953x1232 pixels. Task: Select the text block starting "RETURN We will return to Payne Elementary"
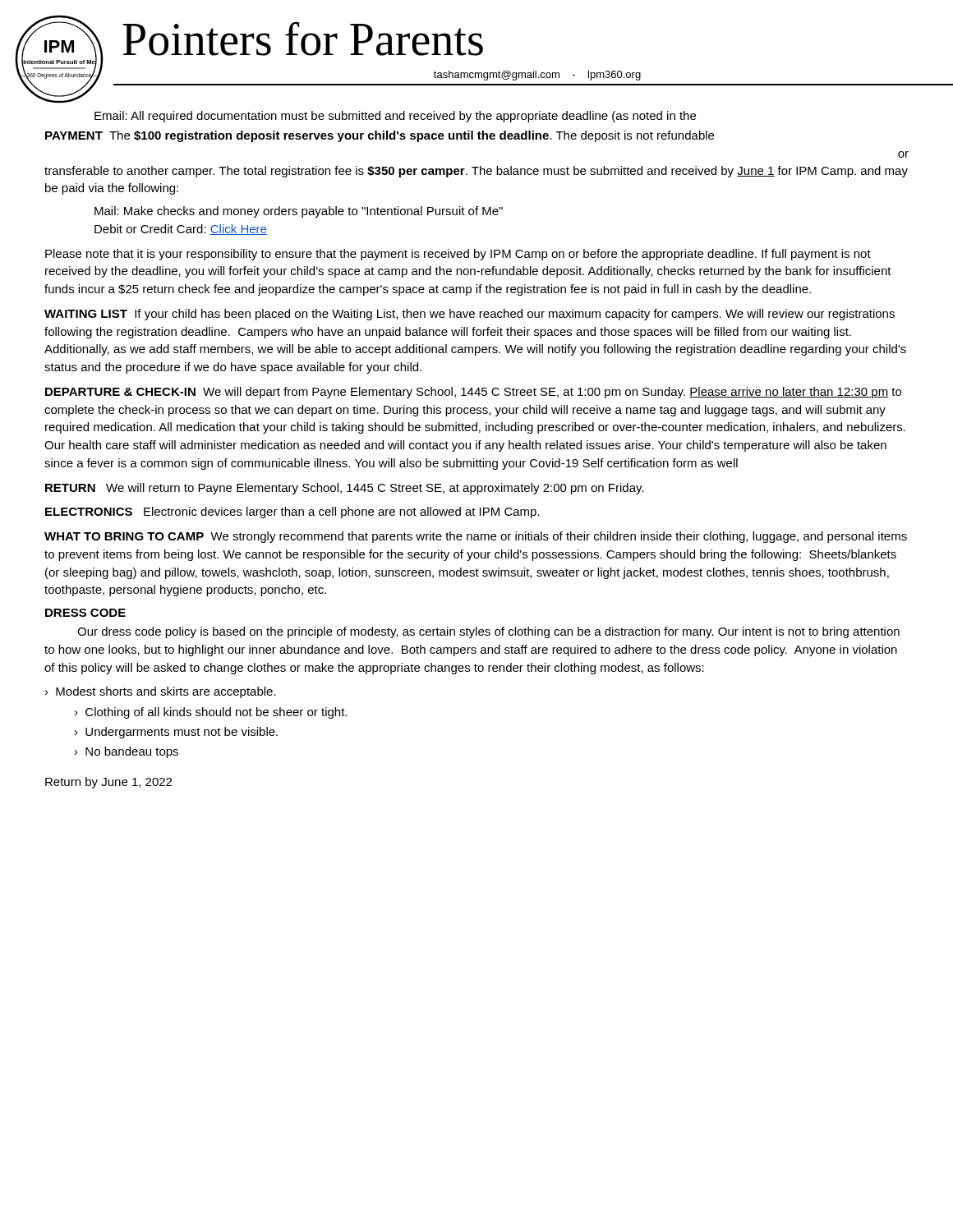click(345, 487)
